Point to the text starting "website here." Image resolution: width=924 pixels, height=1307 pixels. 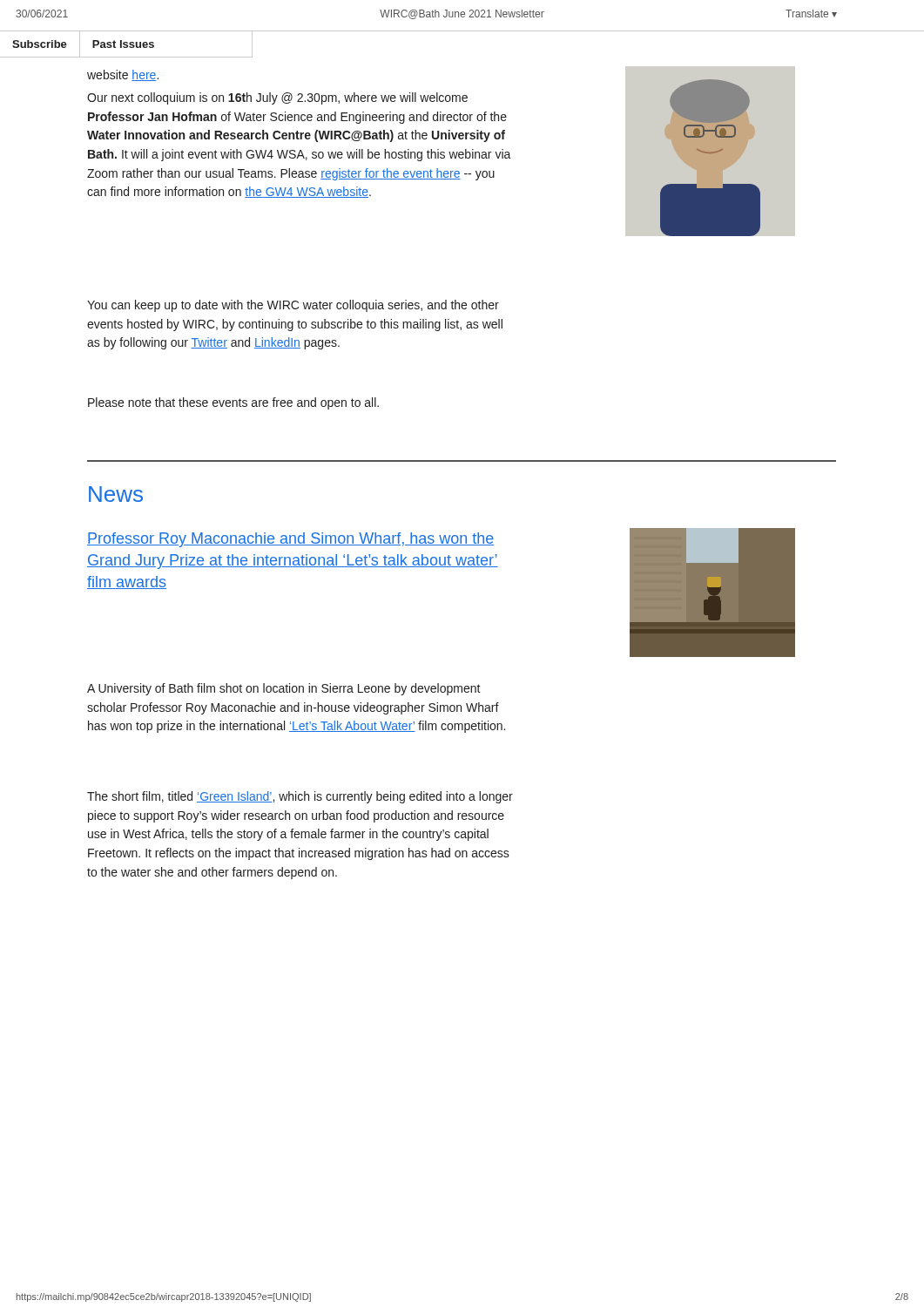(123, 75)
